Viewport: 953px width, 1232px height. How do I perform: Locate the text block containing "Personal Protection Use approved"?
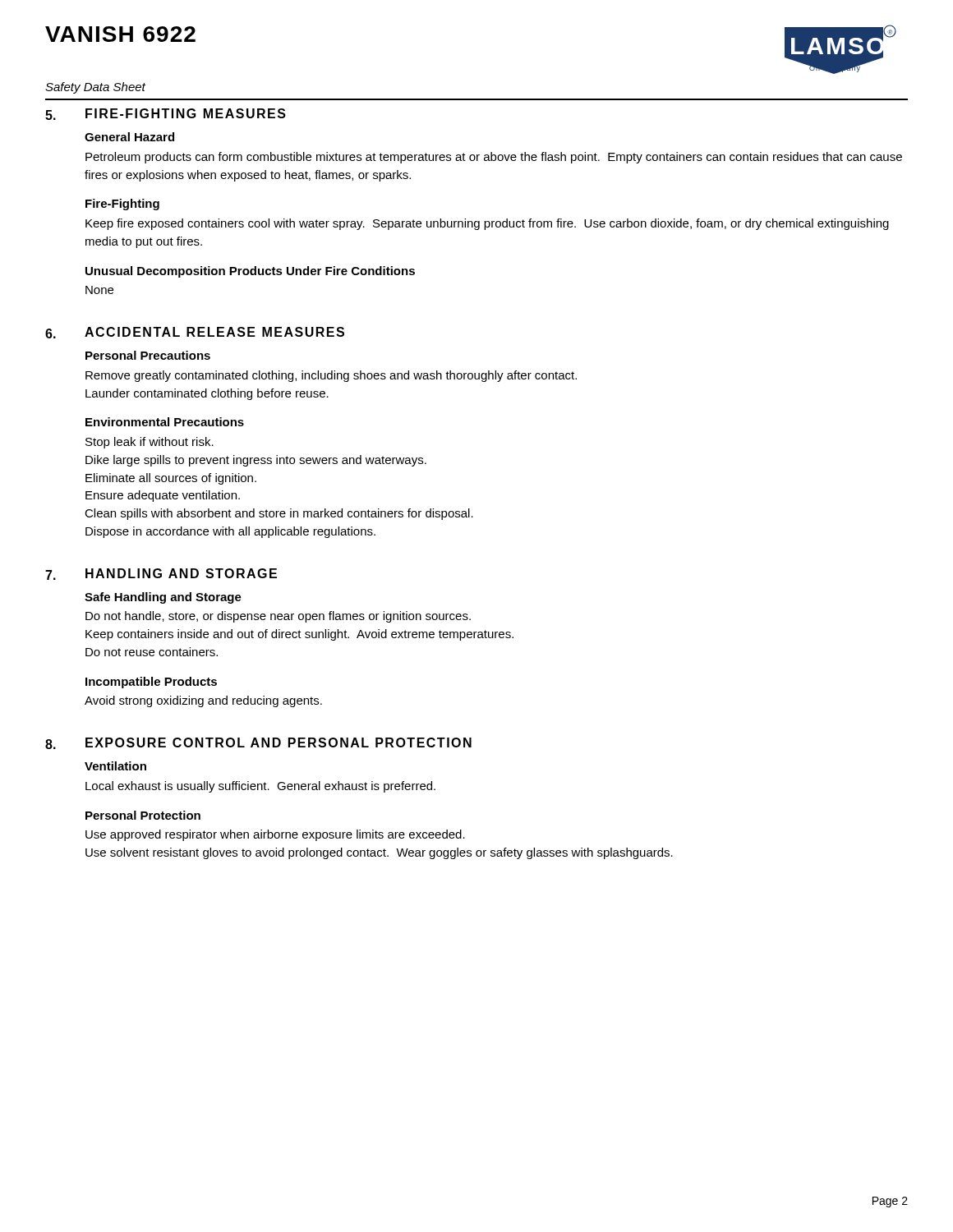click(x=143, y=815)
